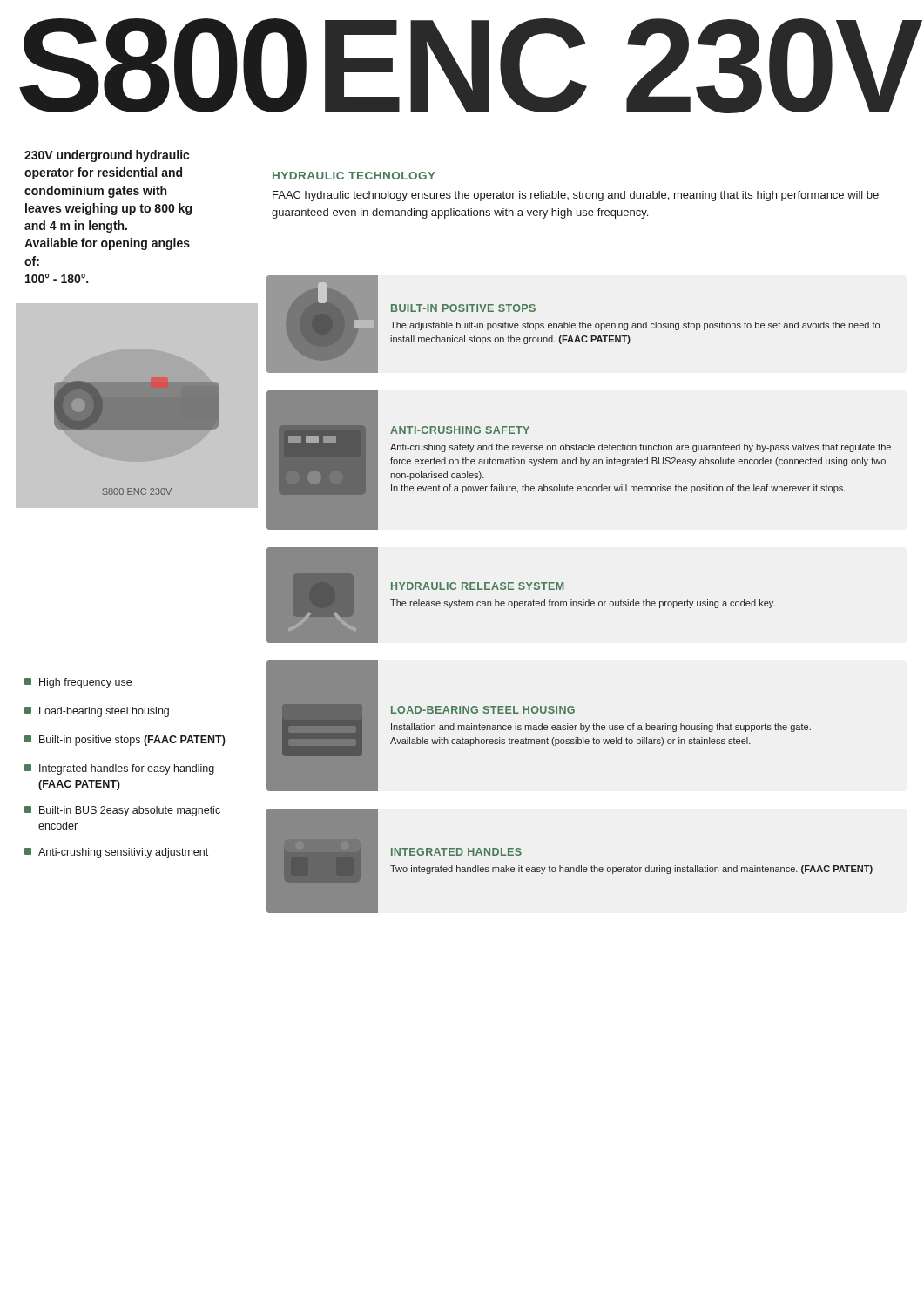Click on the list item that says "Integrated handles for easy handling"
Image resolution: width=924 pixels, height=1307 pixels.
(x=129, y=777)
